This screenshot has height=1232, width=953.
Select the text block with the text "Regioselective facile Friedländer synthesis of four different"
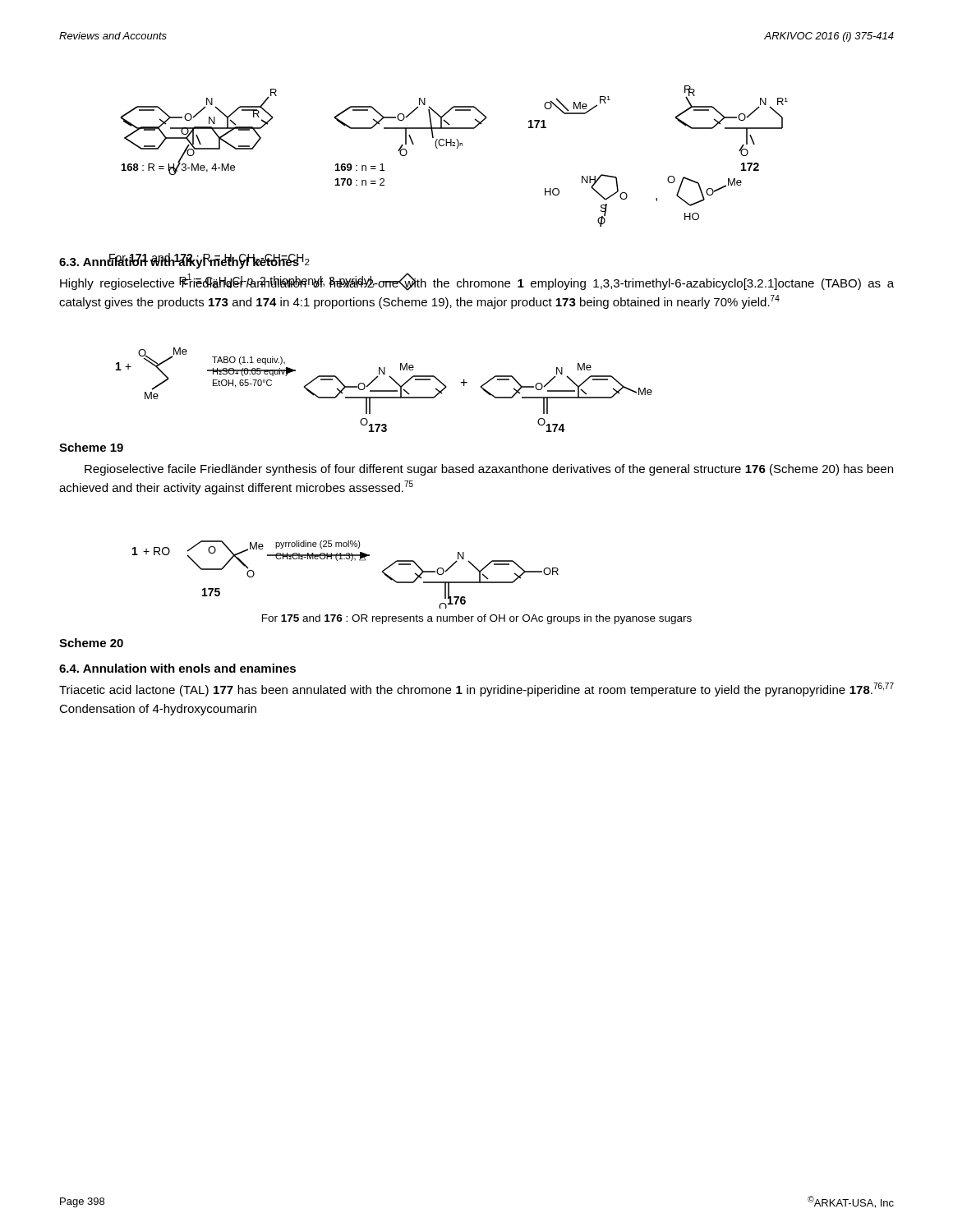(x=476, y=478)
